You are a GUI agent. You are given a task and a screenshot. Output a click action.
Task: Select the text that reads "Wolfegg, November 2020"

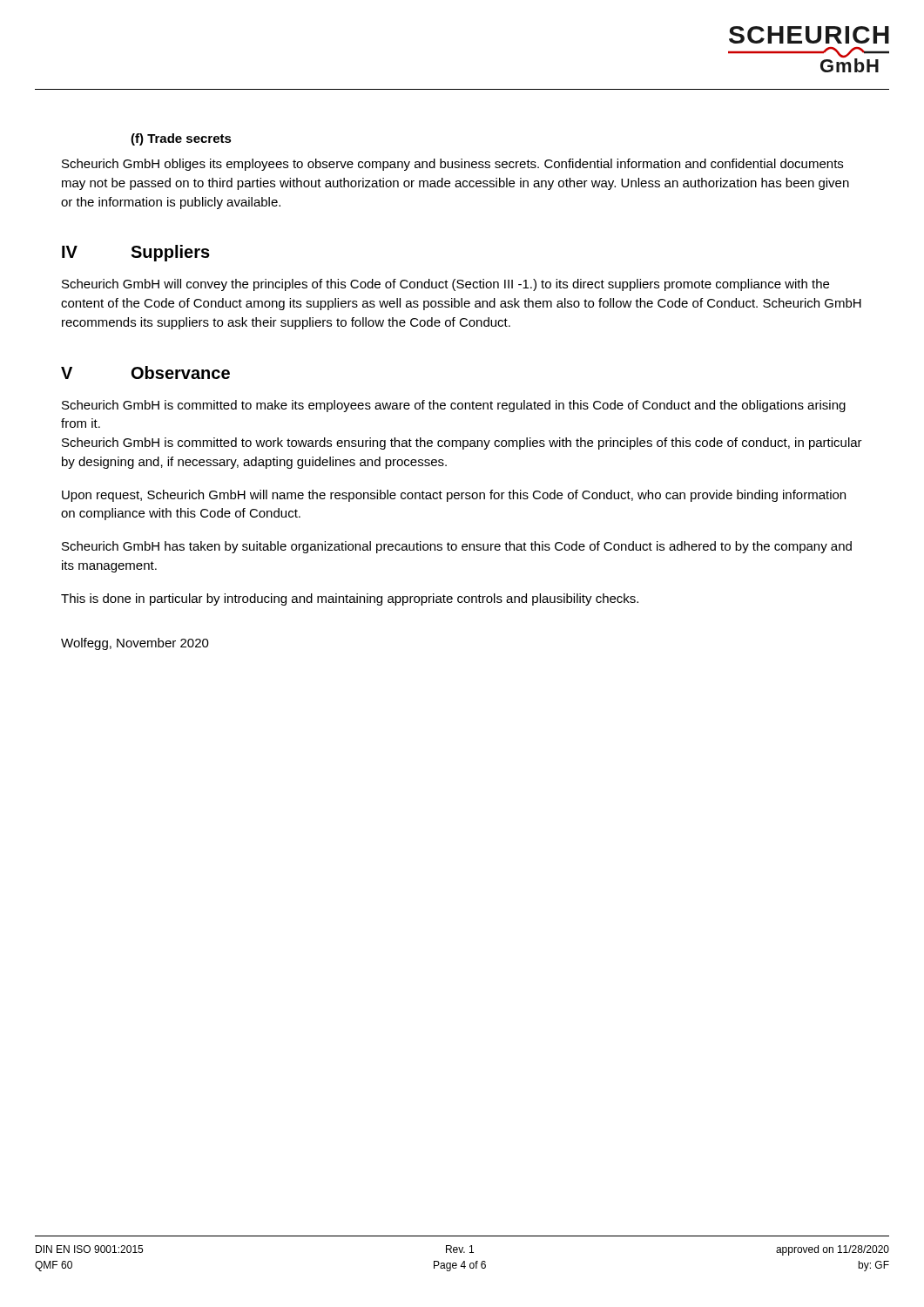click(x=135, y=643)
